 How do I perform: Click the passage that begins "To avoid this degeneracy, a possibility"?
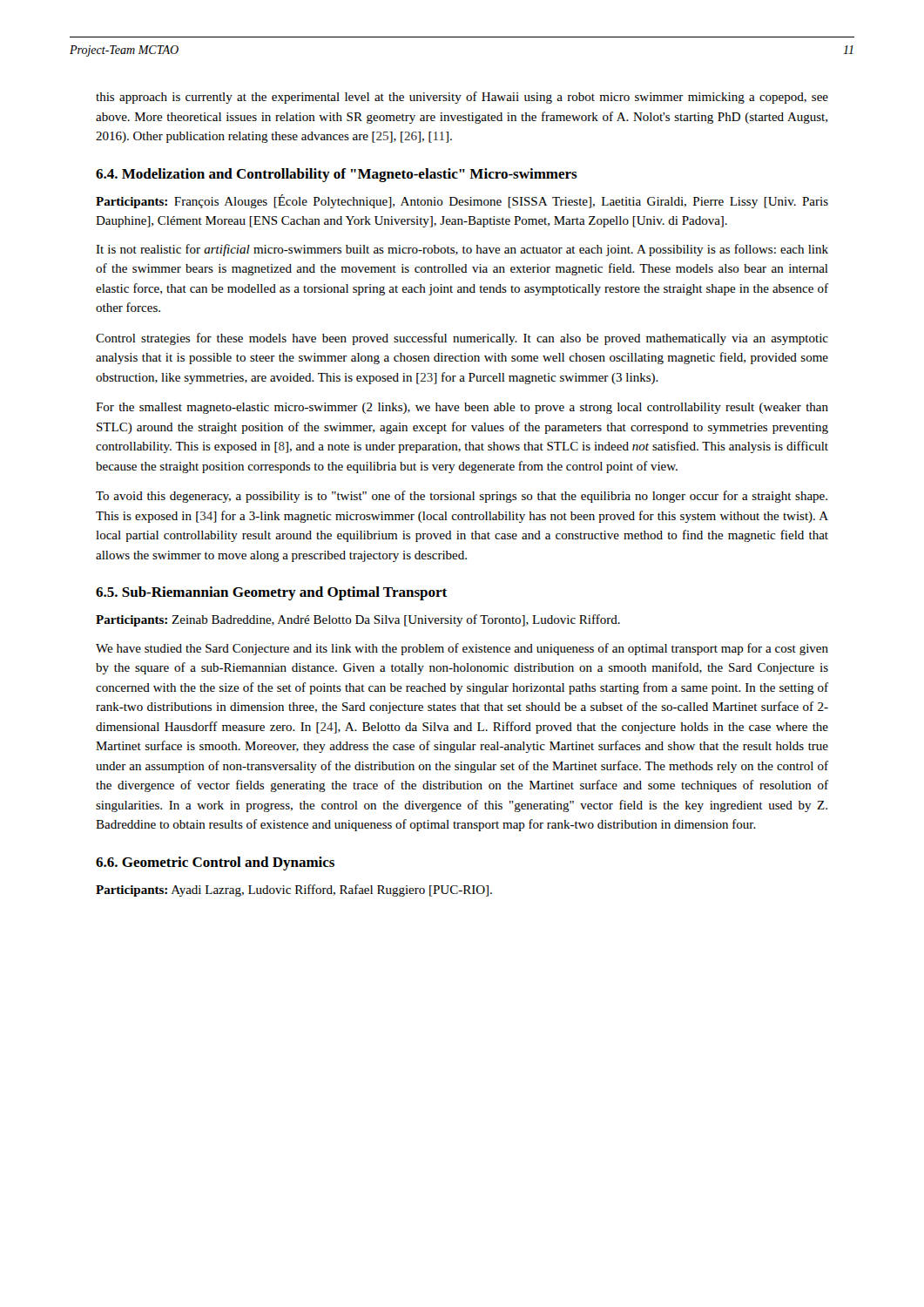(462, 525)
